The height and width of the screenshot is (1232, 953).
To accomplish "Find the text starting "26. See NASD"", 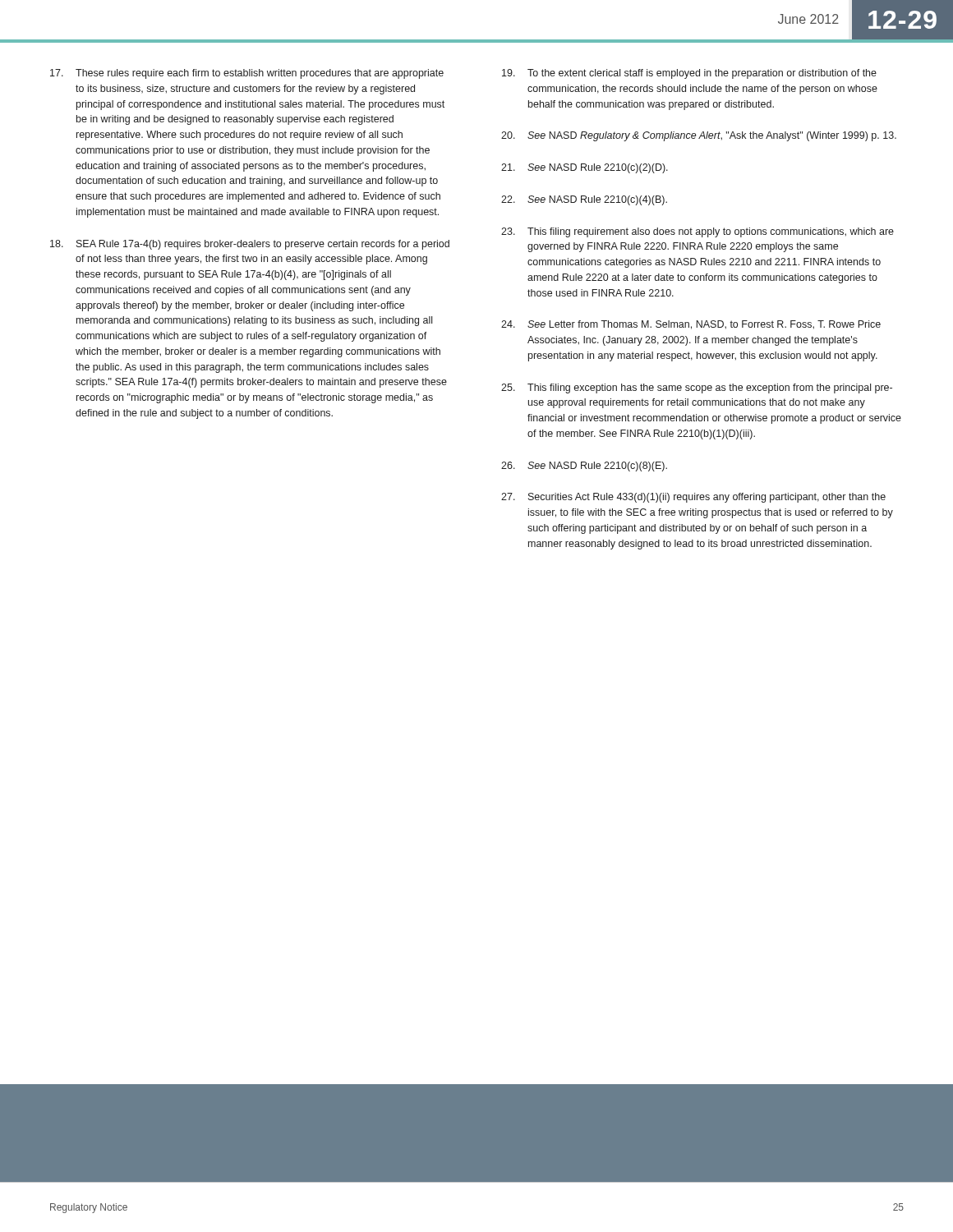I will pos(584,467).
